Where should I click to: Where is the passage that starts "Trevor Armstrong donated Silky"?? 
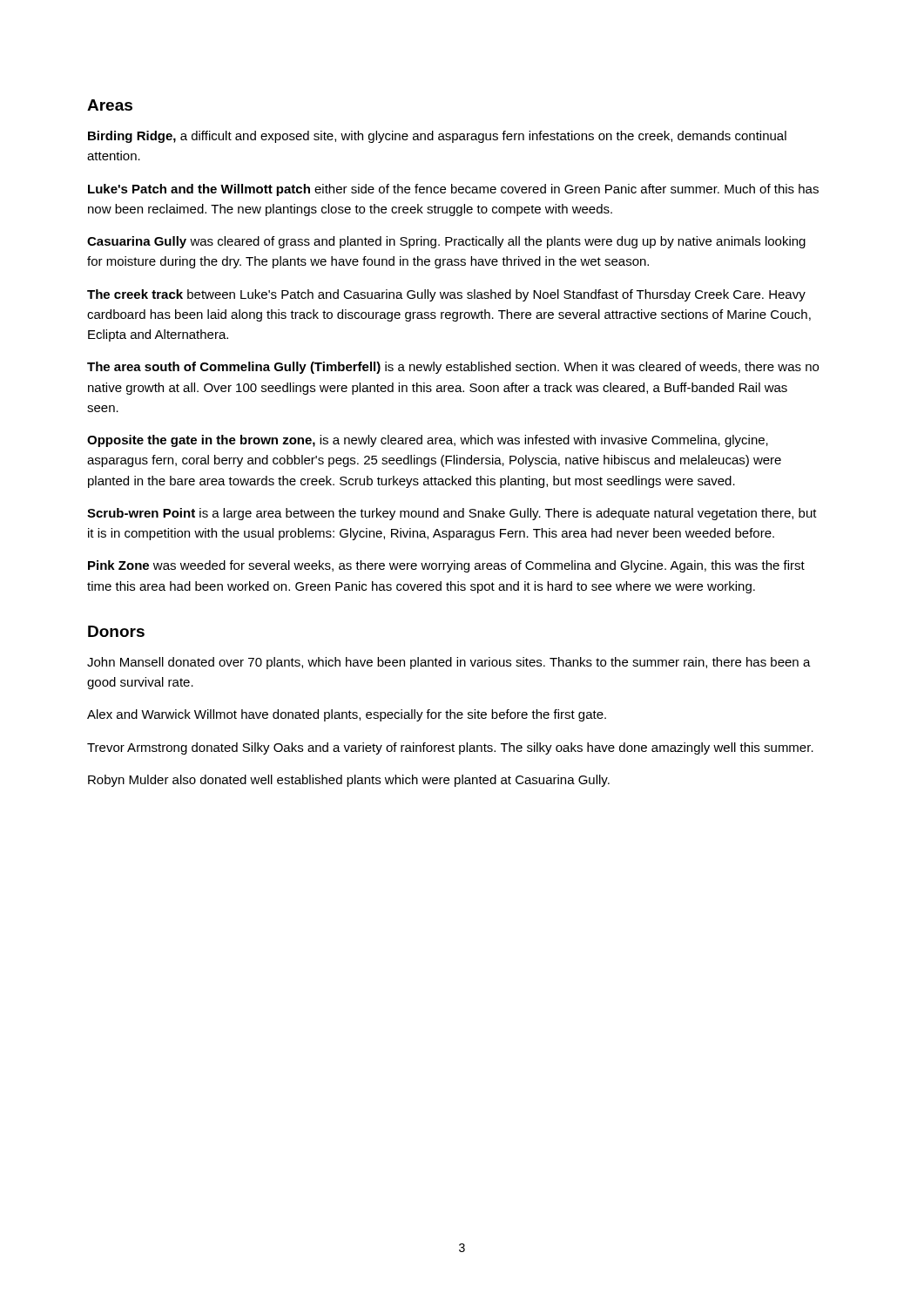pyautogui.click(x=450, y=747)
